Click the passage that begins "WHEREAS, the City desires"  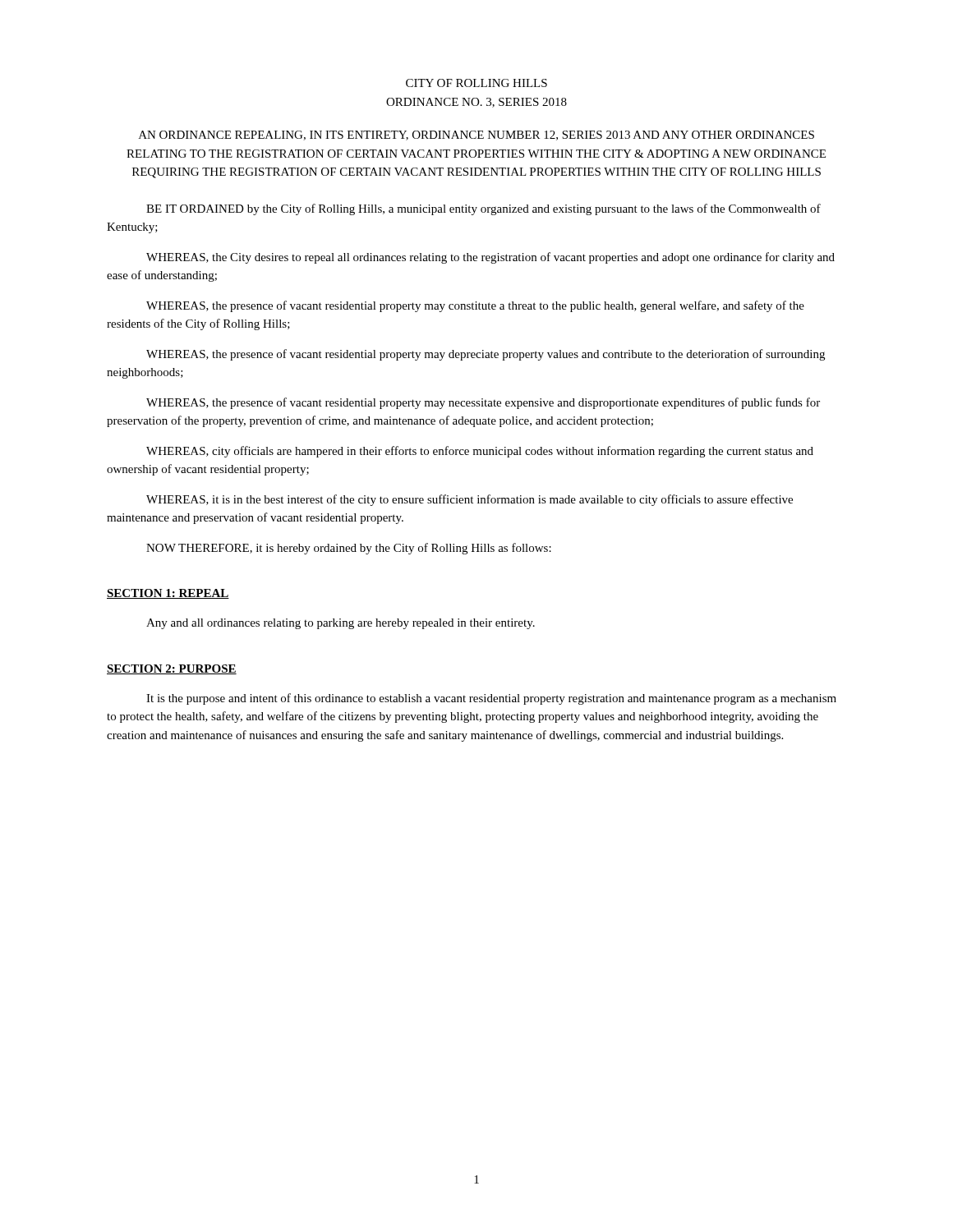pos(471,266)
